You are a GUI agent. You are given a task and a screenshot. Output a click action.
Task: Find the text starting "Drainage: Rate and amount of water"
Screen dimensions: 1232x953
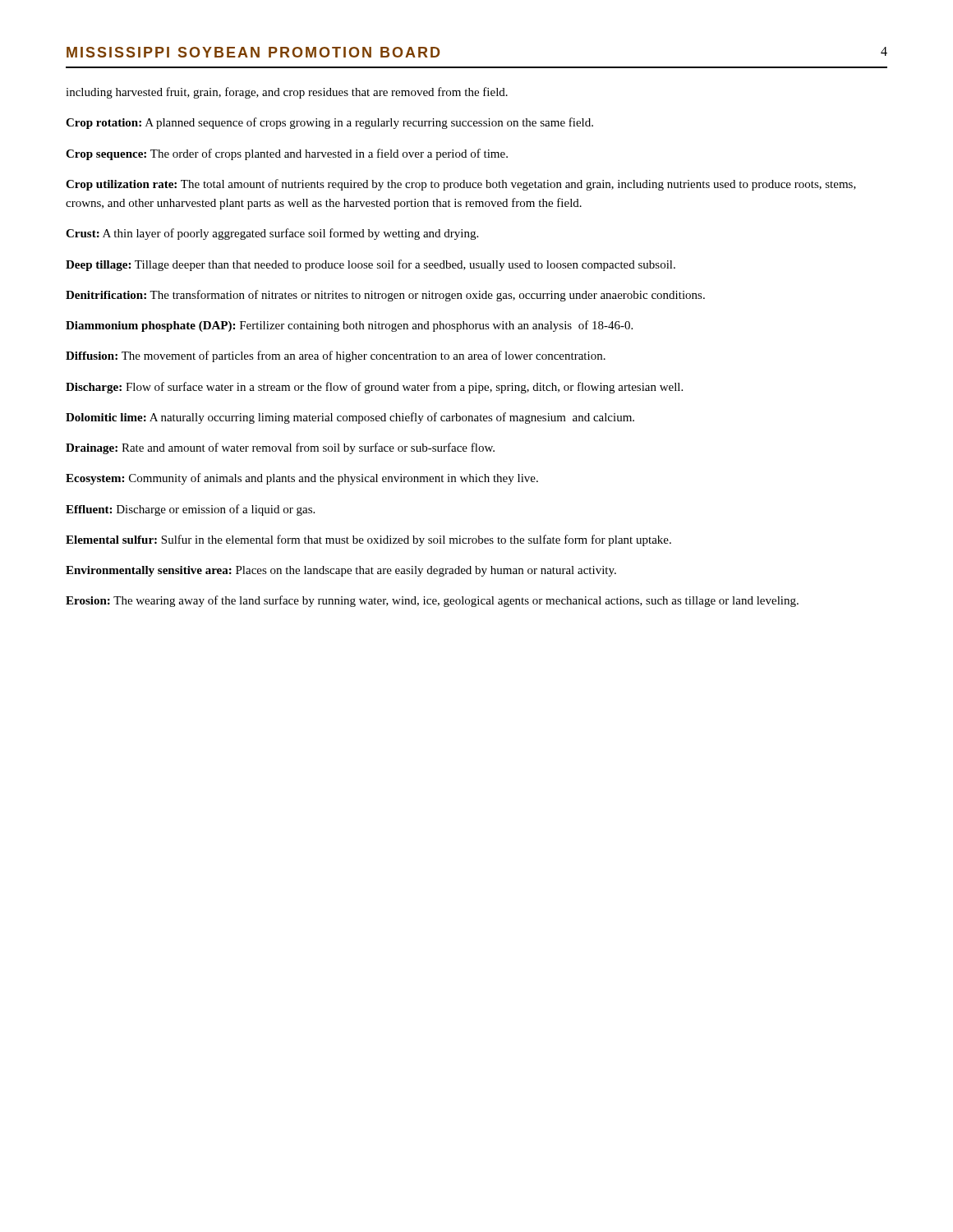pos(281,448)
